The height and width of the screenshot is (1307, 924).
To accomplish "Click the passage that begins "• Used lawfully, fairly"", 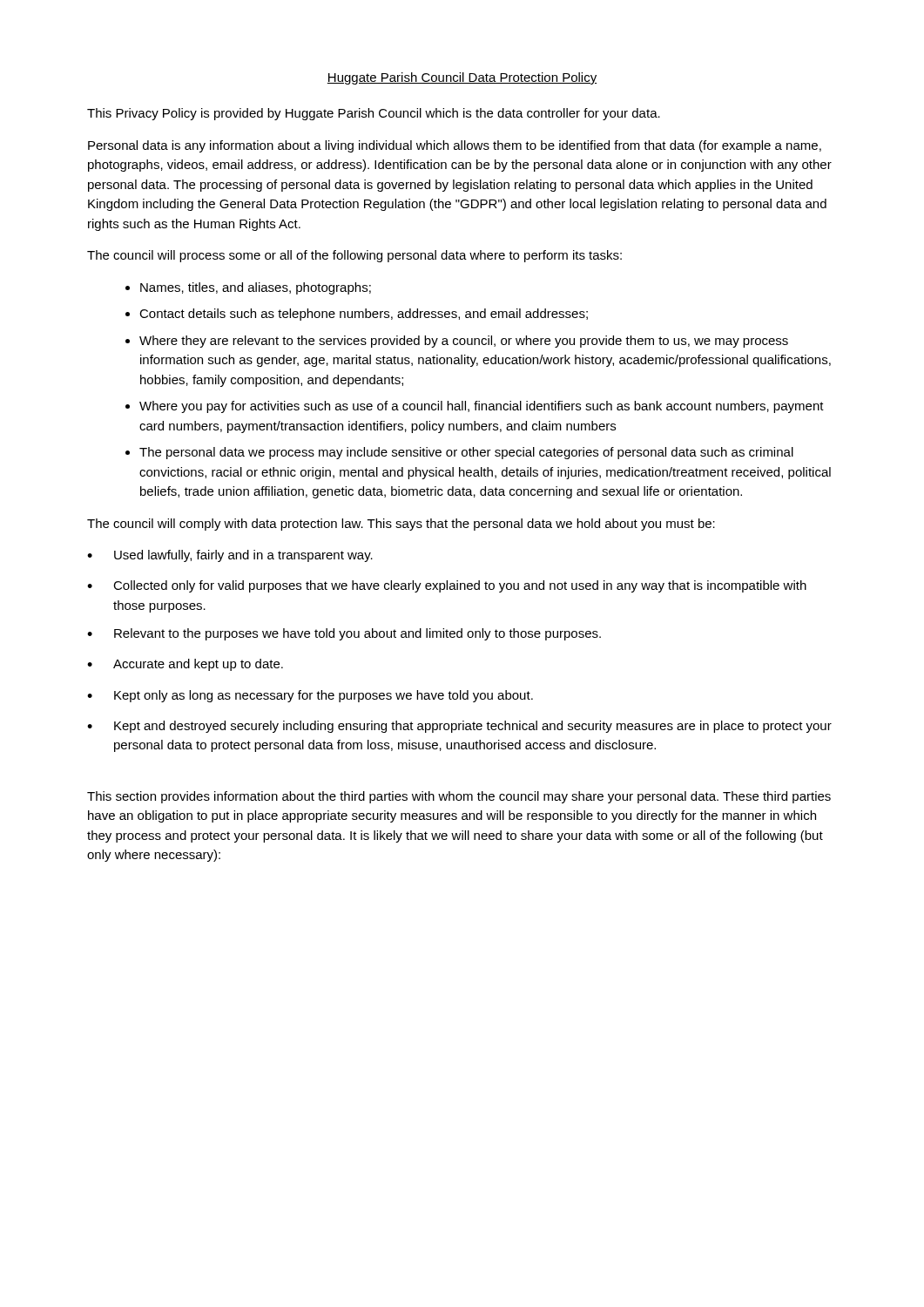I will 230,556.
